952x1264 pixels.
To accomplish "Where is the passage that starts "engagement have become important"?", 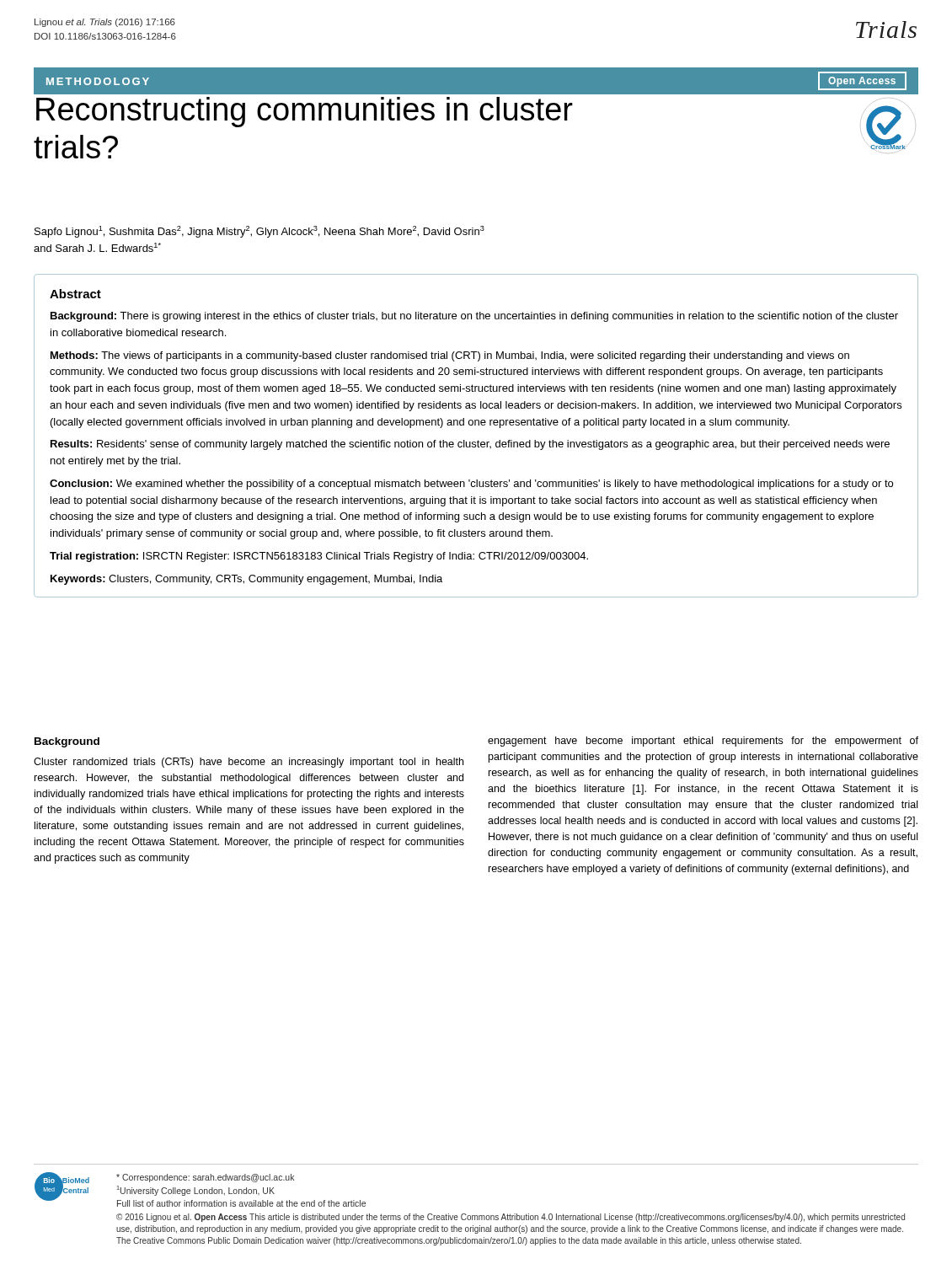I will (x=703, y=805).
